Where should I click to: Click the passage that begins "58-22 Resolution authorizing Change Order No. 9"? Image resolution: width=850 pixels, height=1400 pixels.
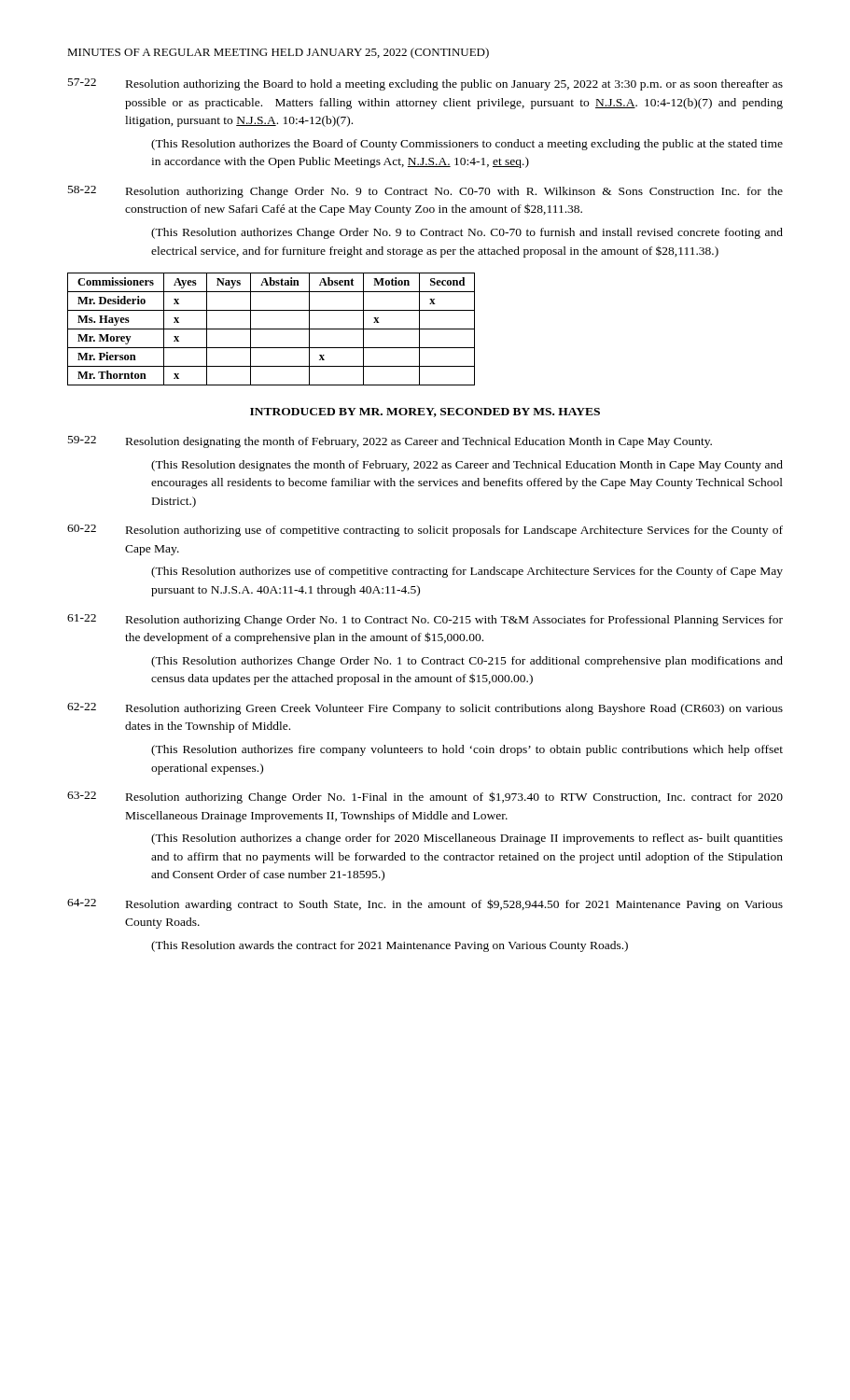click(x=425, y=221)
